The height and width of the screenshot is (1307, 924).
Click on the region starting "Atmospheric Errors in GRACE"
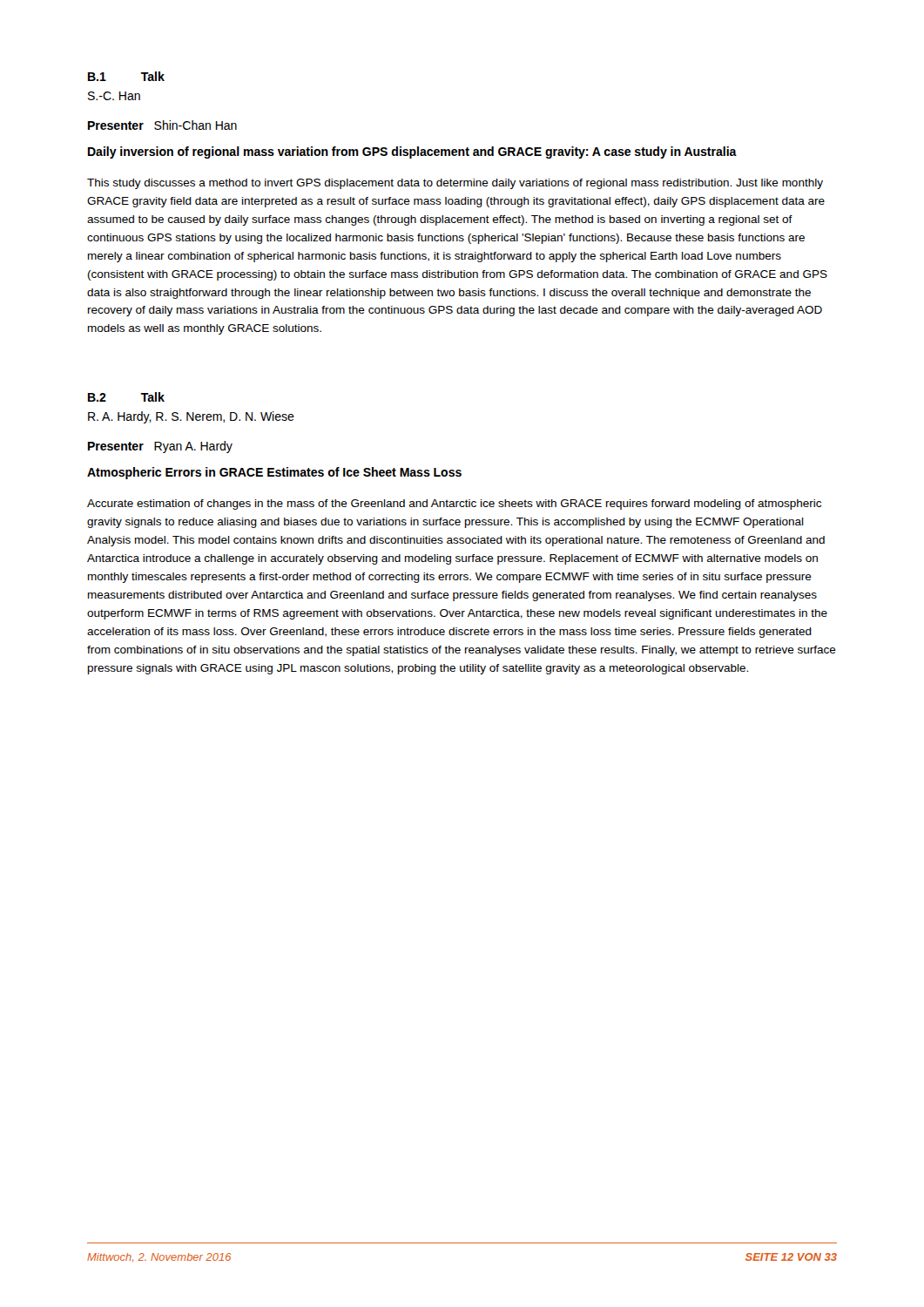(274, 473)
